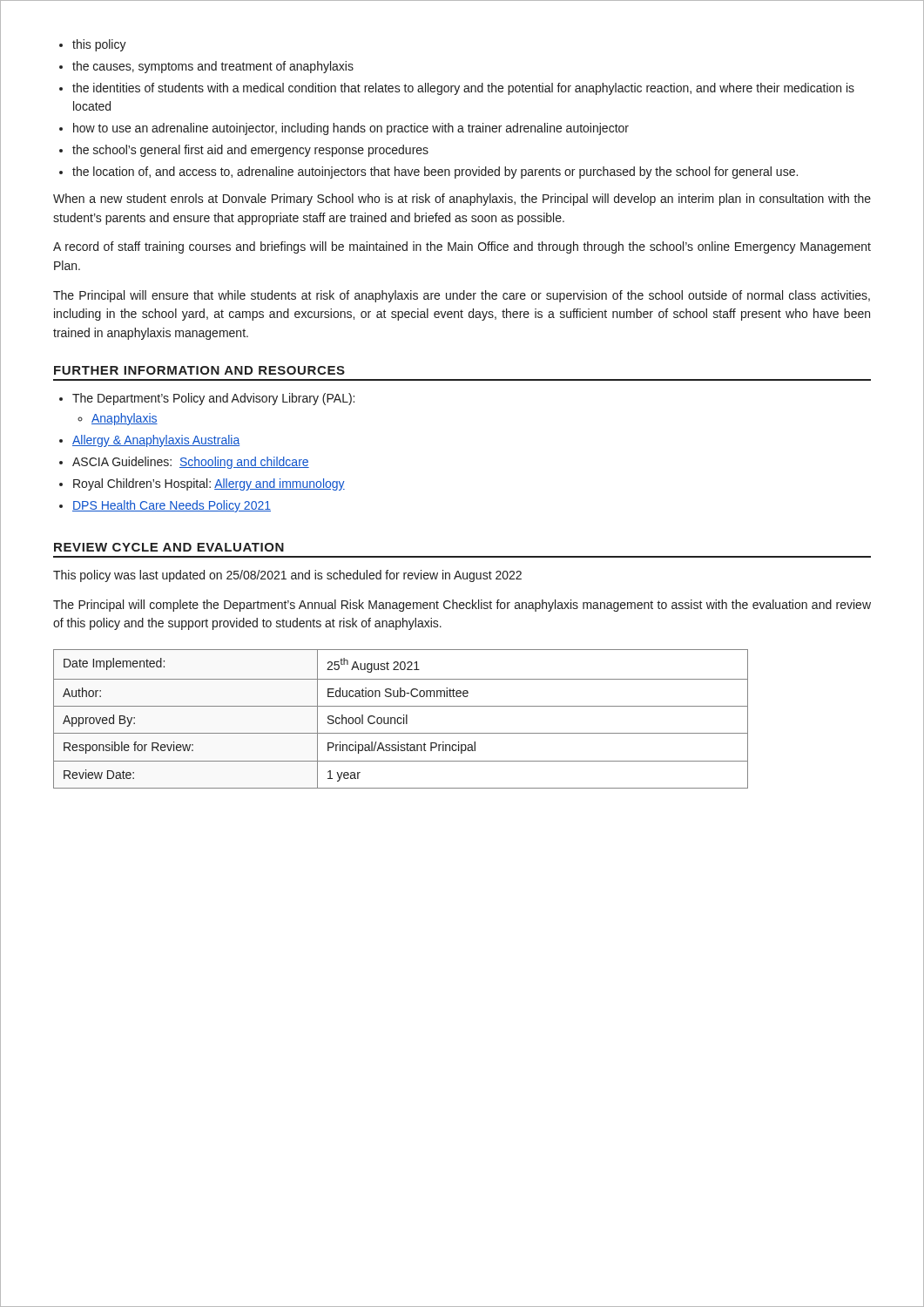Click on the text block starting "FURTHER INFORMATION AND"
924x1307 pixels.
click(462, 371)
